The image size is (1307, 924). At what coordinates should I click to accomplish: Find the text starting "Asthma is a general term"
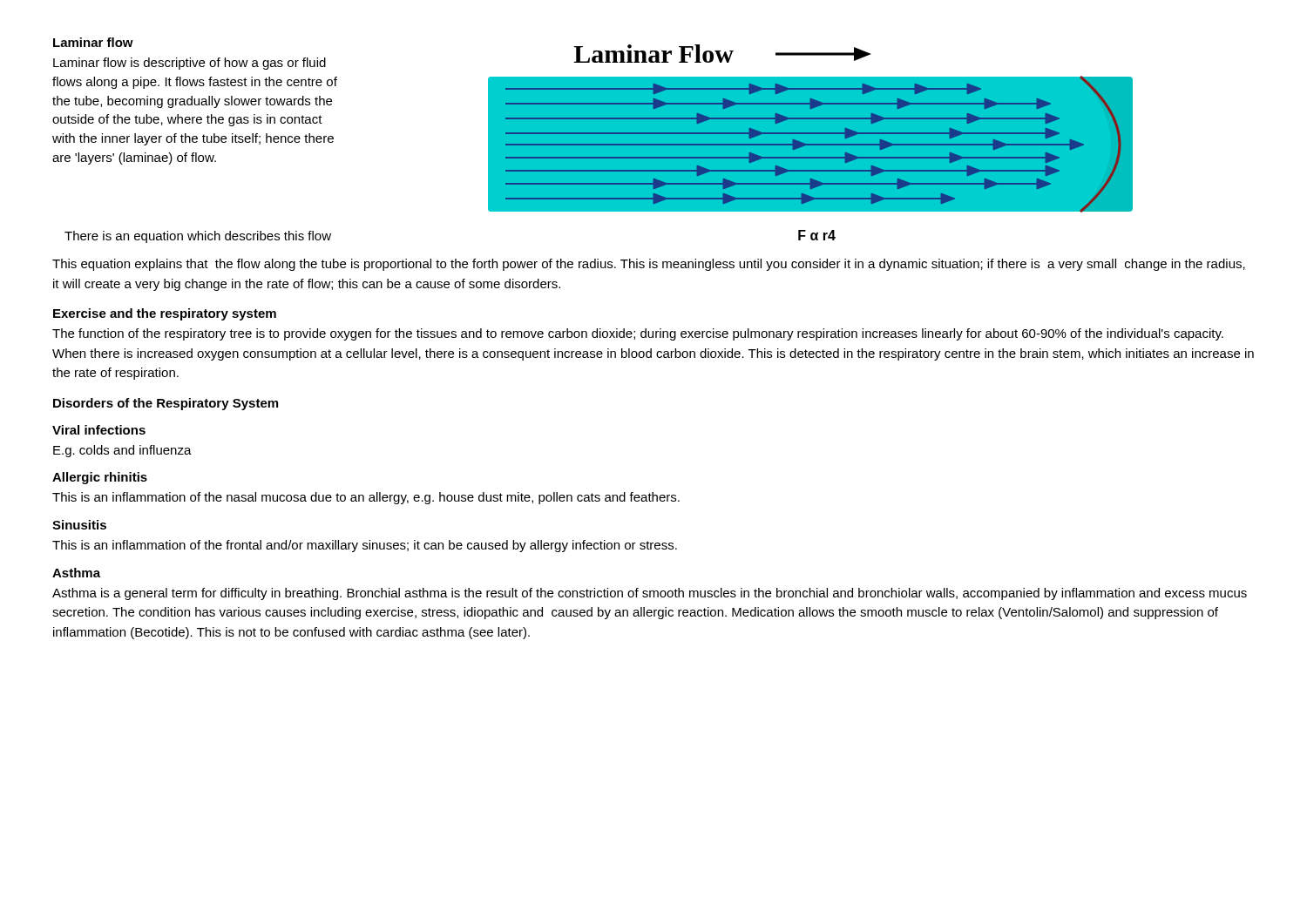coord(650,612)
